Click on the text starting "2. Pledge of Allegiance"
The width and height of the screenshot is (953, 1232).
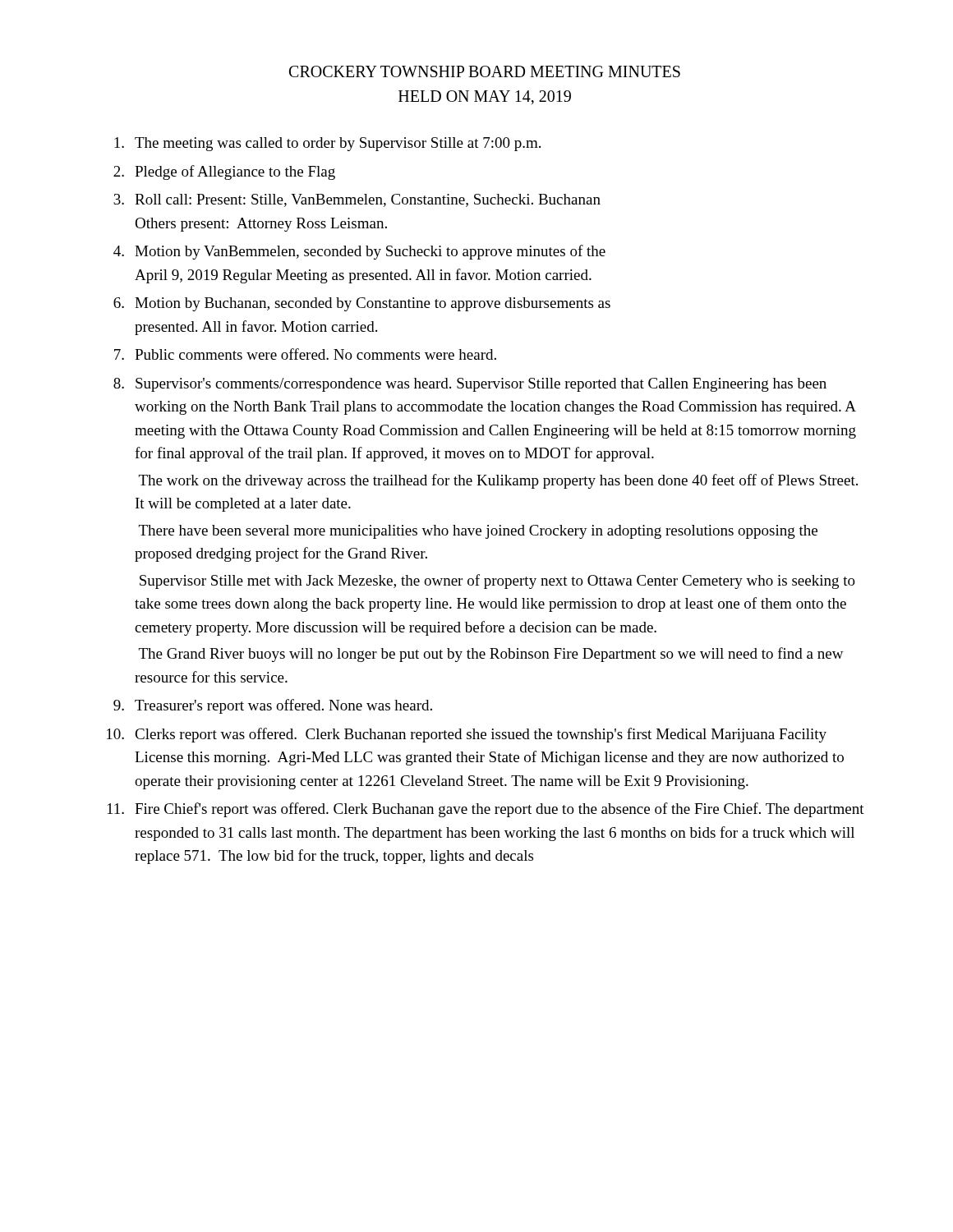224,172
